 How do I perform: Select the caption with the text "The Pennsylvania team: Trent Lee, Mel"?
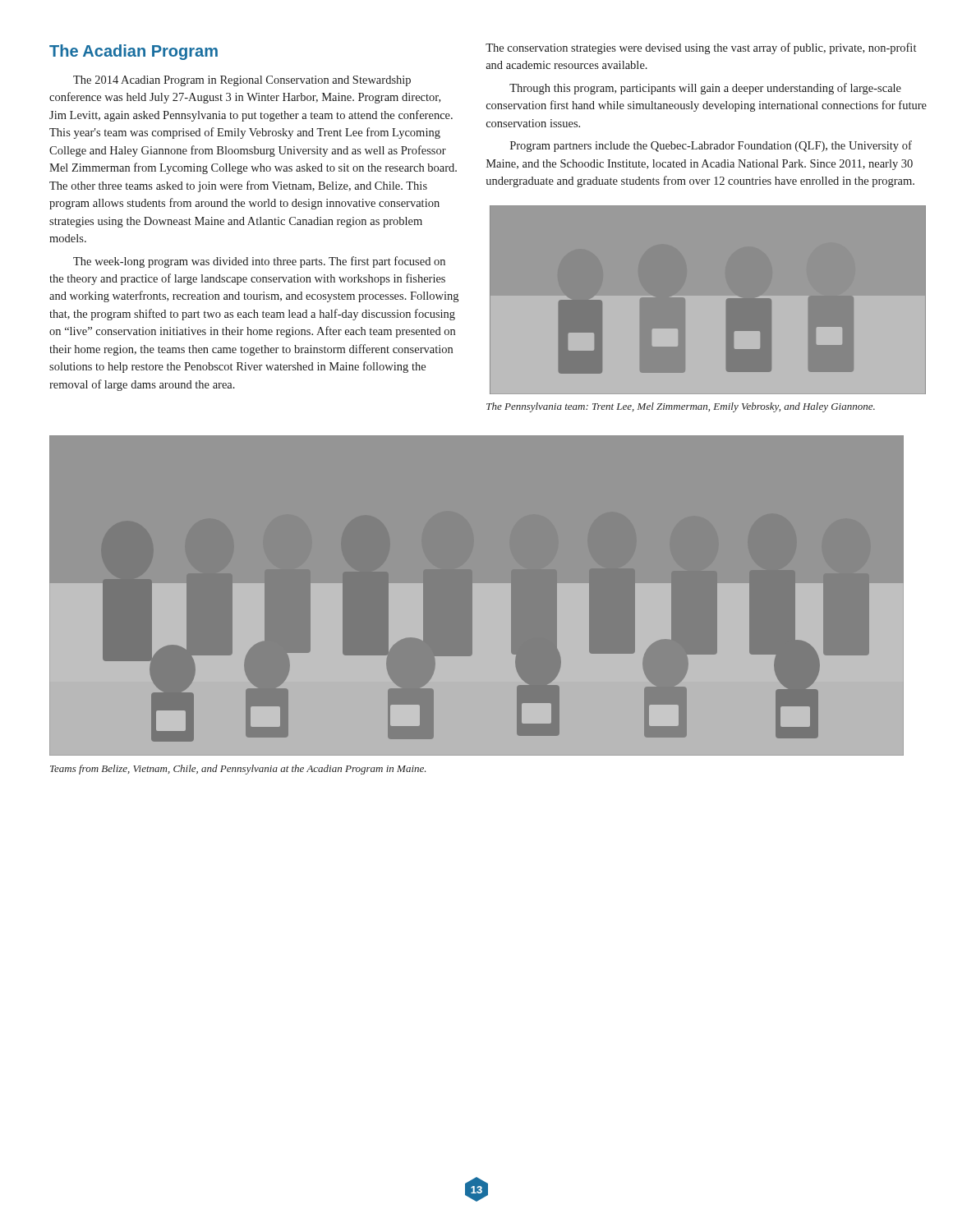click(x=708, y=406)
